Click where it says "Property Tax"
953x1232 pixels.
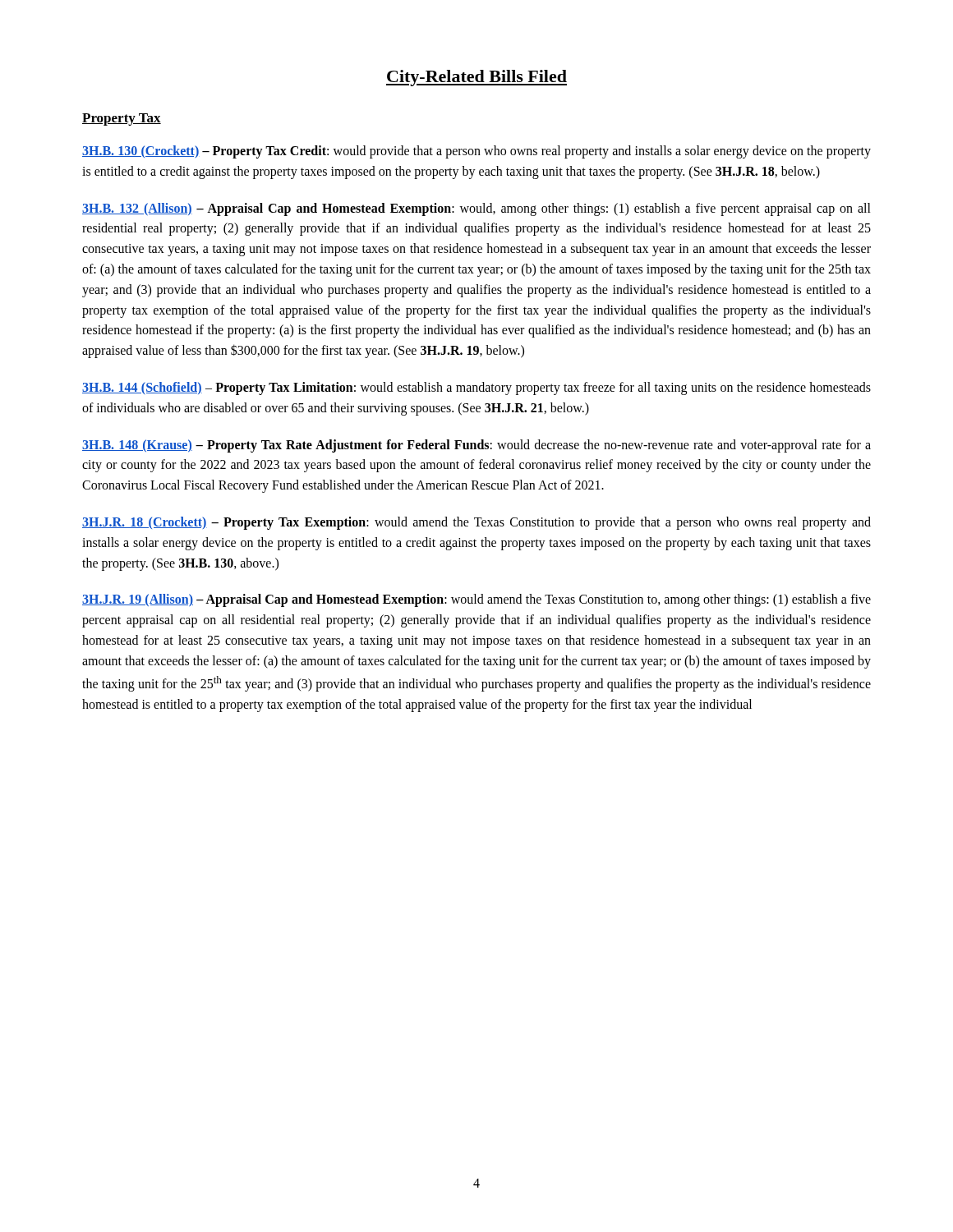click(x=121, y=118)
